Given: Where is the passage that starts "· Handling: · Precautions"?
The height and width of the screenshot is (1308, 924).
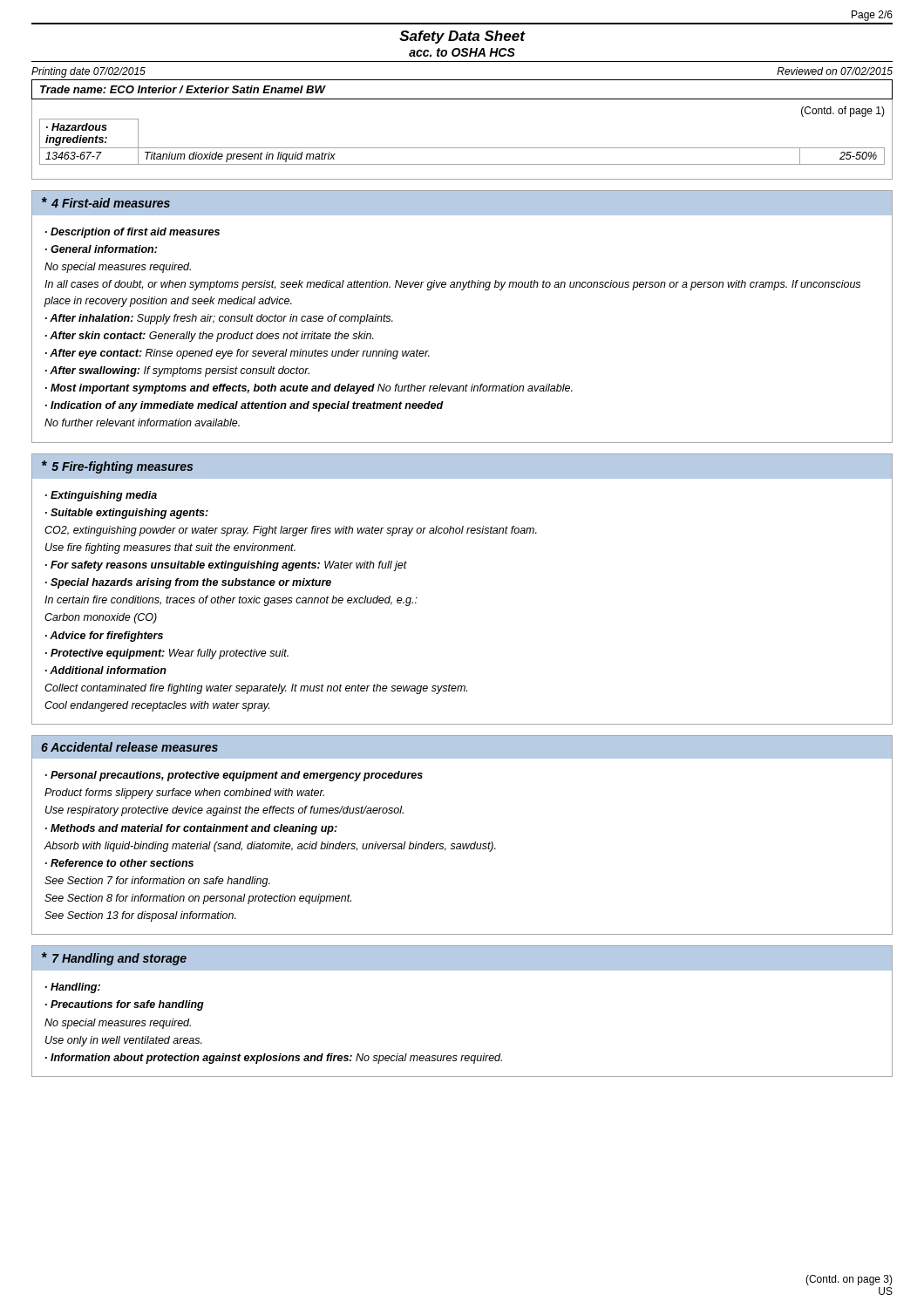Looking at the screenshot, I should tap(73, 988).
